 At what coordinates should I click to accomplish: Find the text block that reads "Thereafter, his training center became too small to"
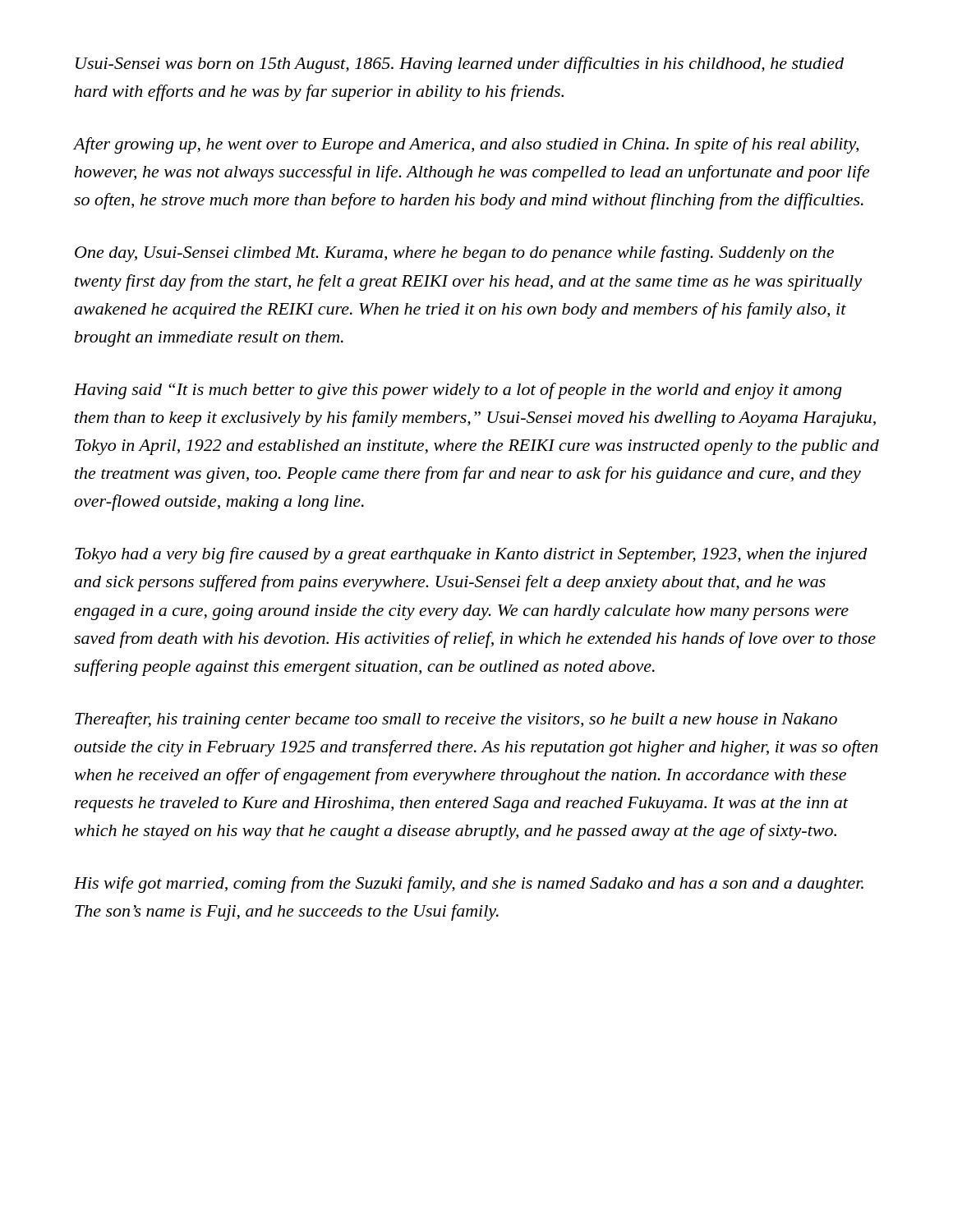[476, 774]
